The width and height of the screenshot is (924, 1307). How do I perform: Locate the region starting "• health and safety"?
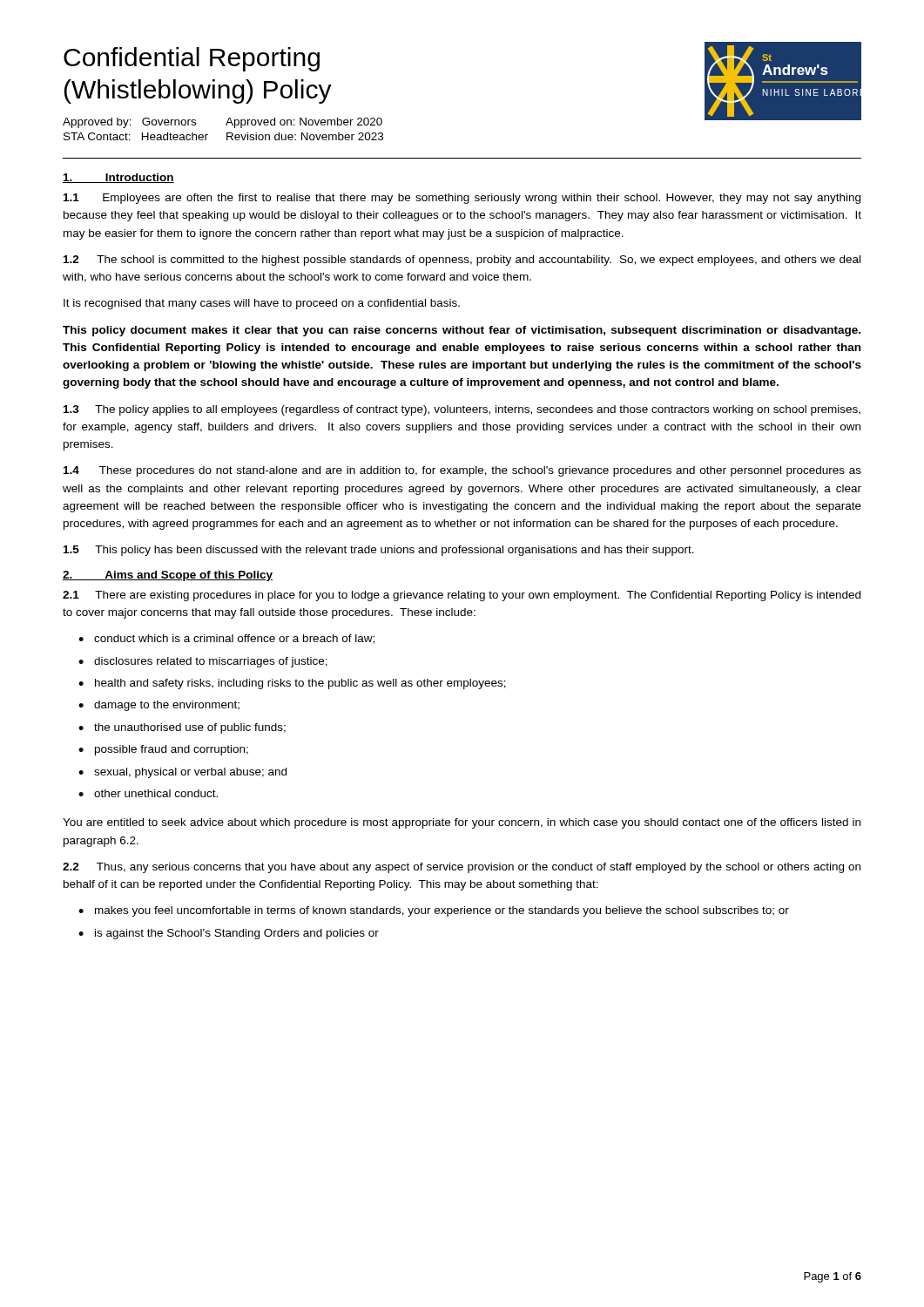point(470,685)
